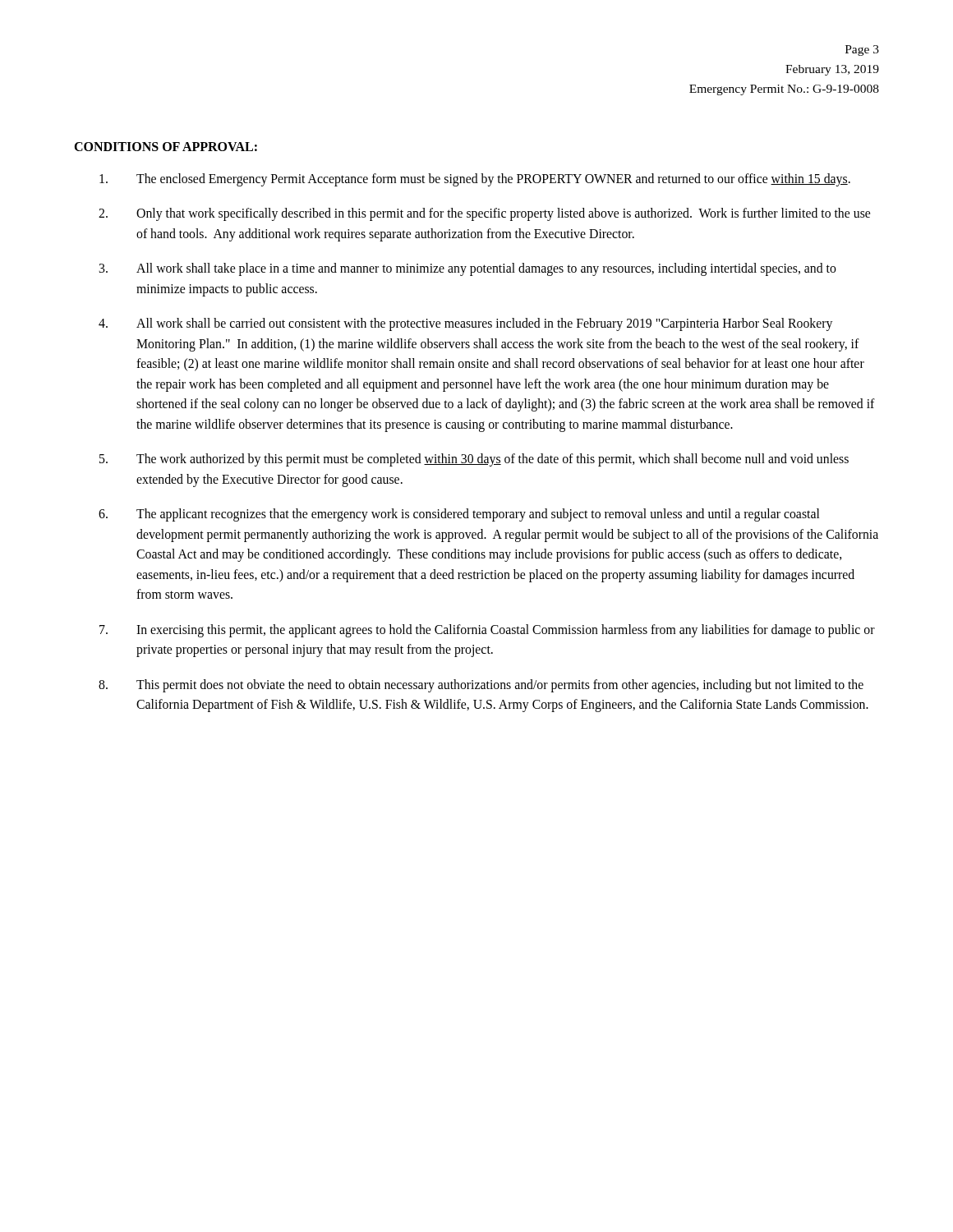Find the block on this page that starts "The enclosed Emergency Permit Acceptance"

476,179
